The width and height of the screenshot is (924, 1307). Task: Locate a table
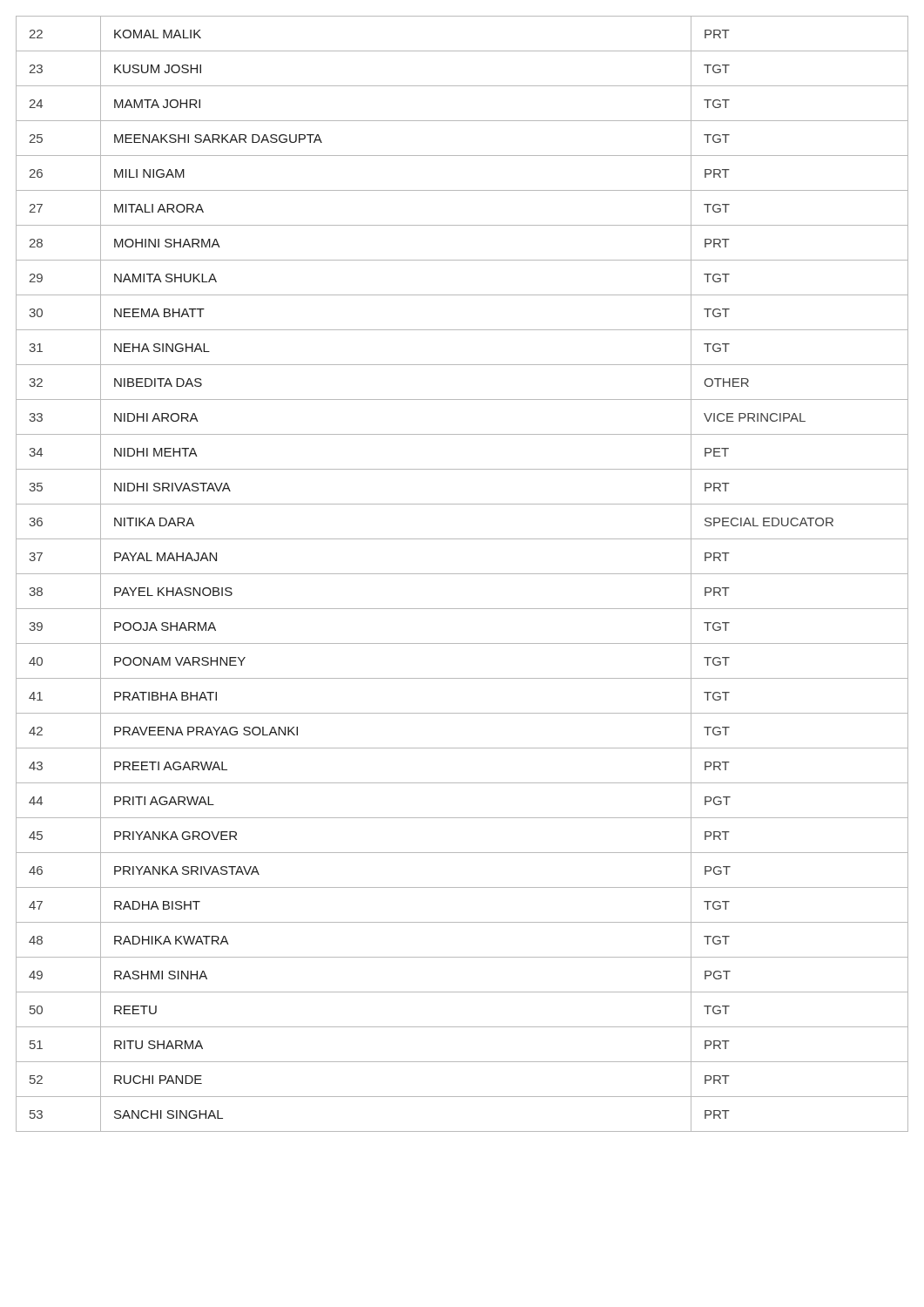(x=462, y=574)
